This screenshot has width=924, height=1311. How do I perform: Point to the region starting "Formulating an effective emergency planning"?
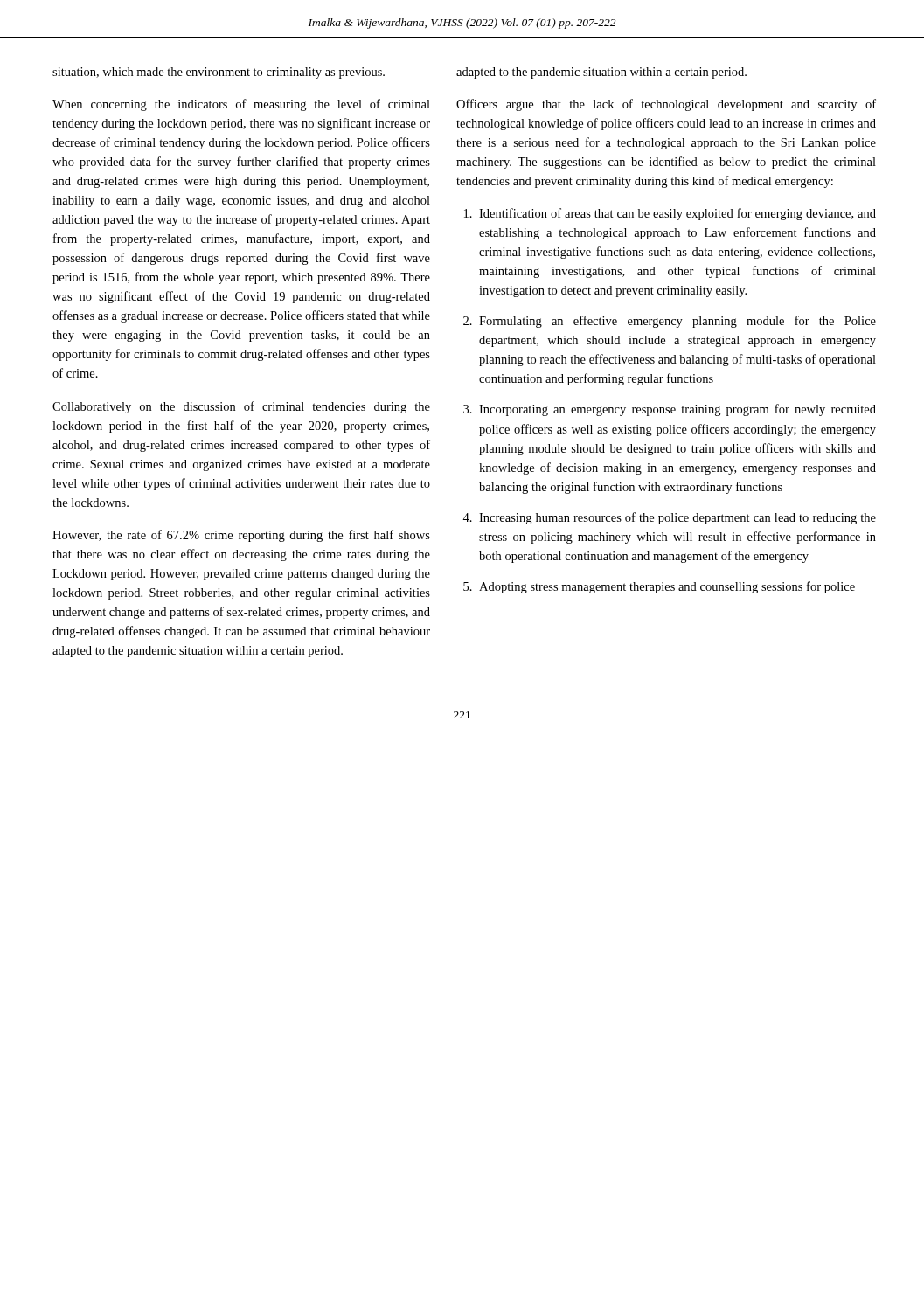pyautogui.click(x=677, y=350)
